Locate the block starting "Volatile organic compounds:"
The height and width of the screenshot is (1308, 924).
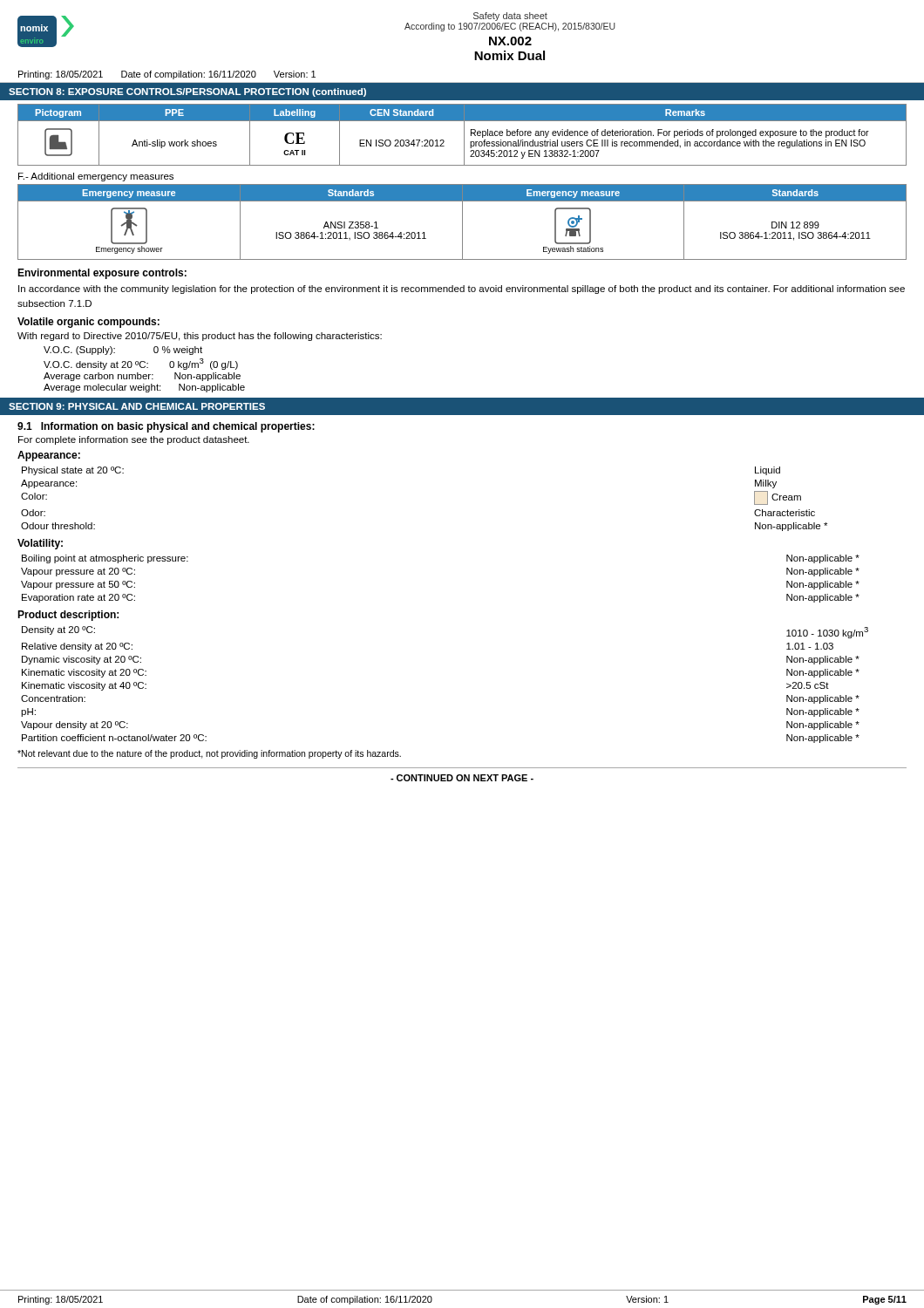click(x=89, y=322)
